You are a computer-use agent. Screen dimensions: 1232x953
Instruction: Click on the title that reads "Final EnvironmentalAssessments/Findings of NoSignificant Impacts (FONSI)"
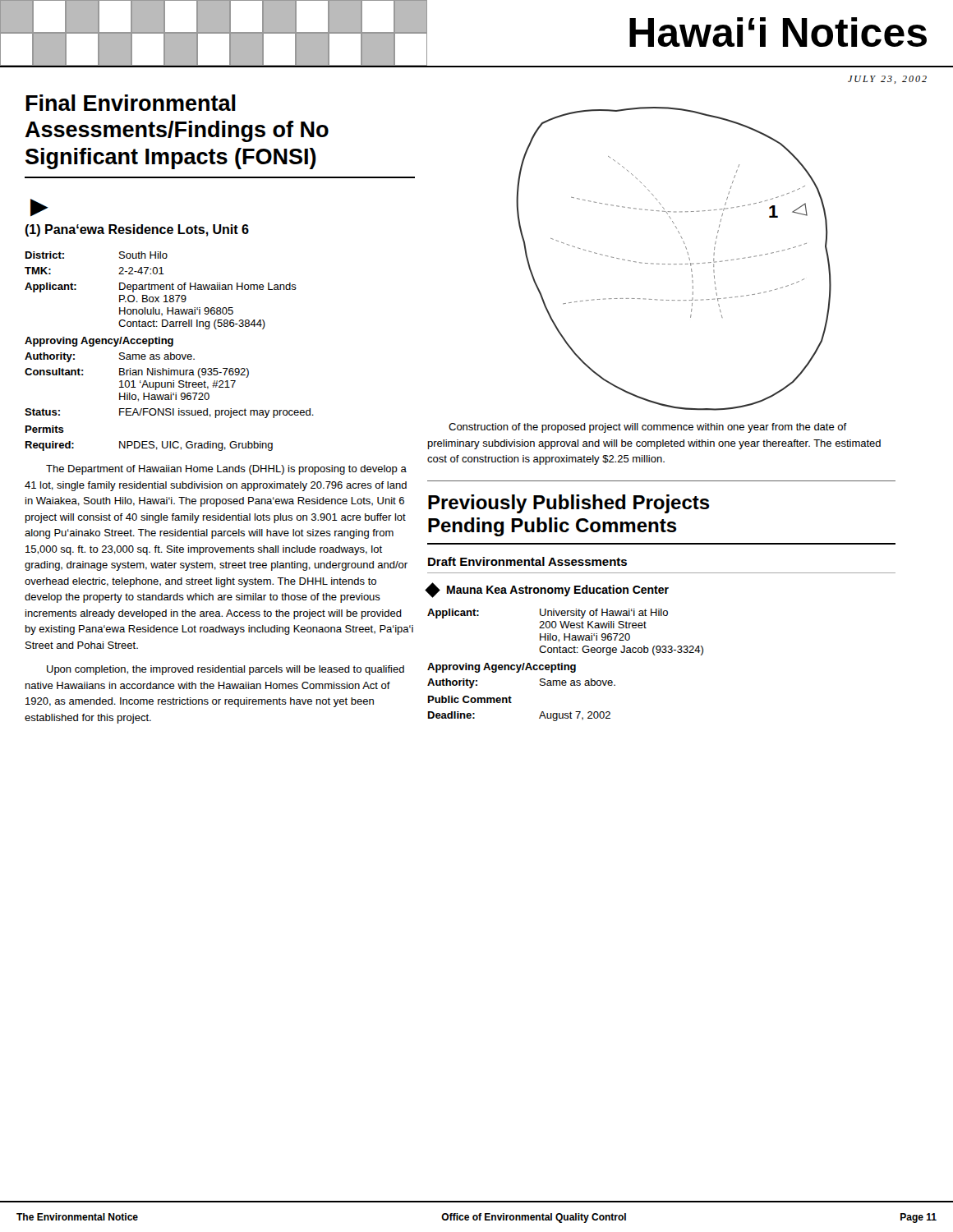pos(177,130)
